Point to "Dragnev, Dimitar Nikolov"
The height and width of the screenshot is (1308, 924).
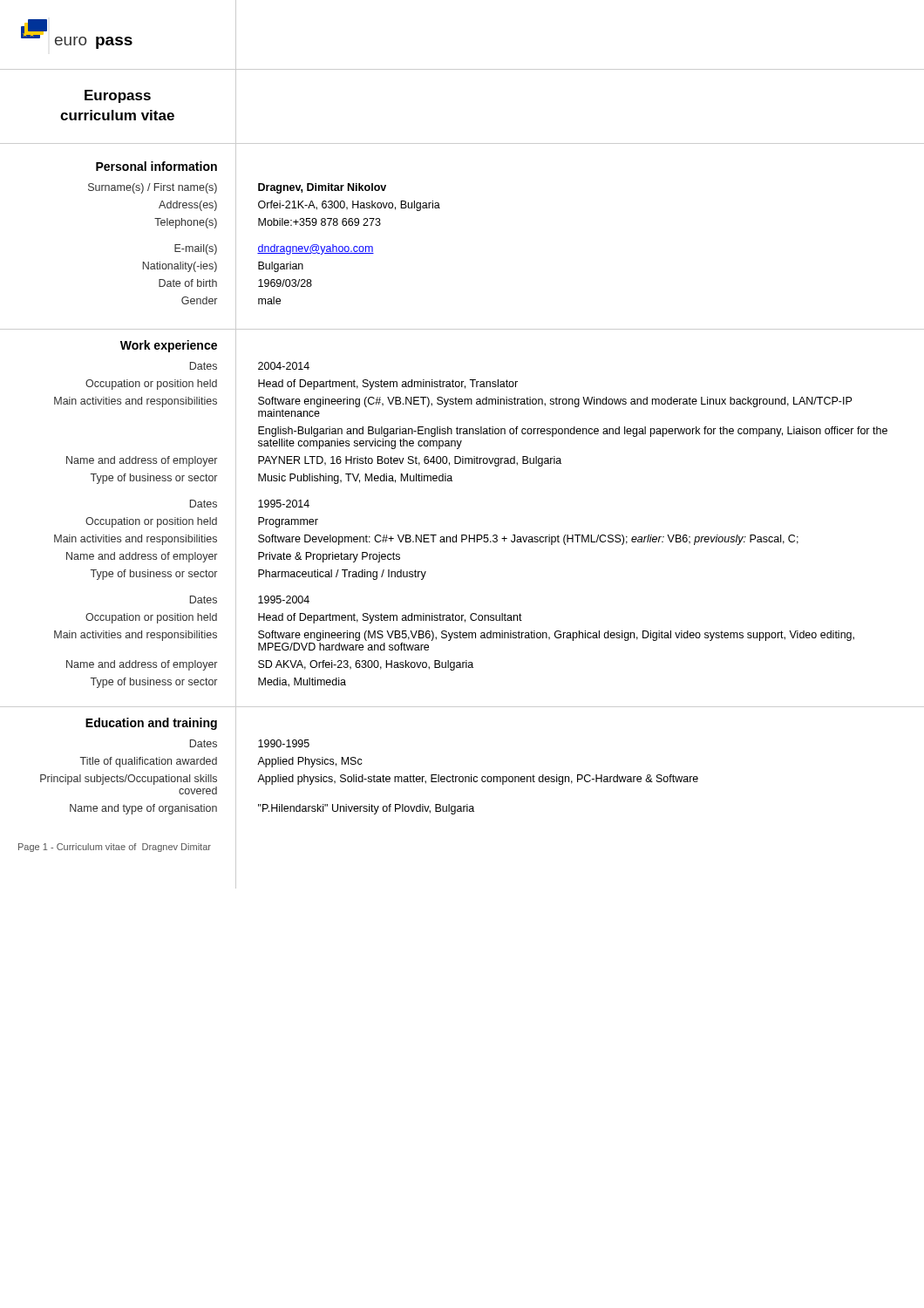pyautogui.click(x=322, y=187)
